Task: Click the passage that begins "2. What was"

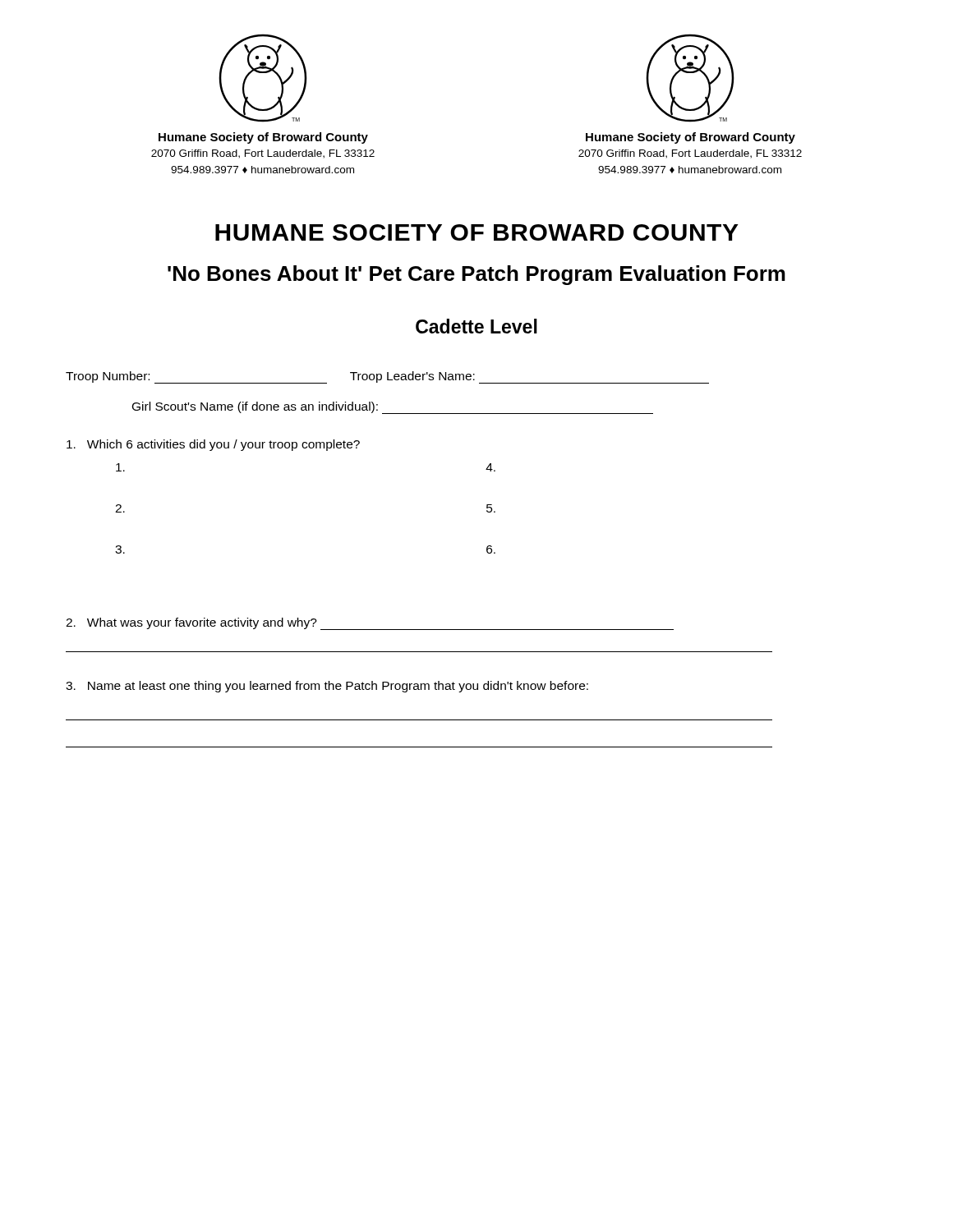Action: [x=419, y=633]
